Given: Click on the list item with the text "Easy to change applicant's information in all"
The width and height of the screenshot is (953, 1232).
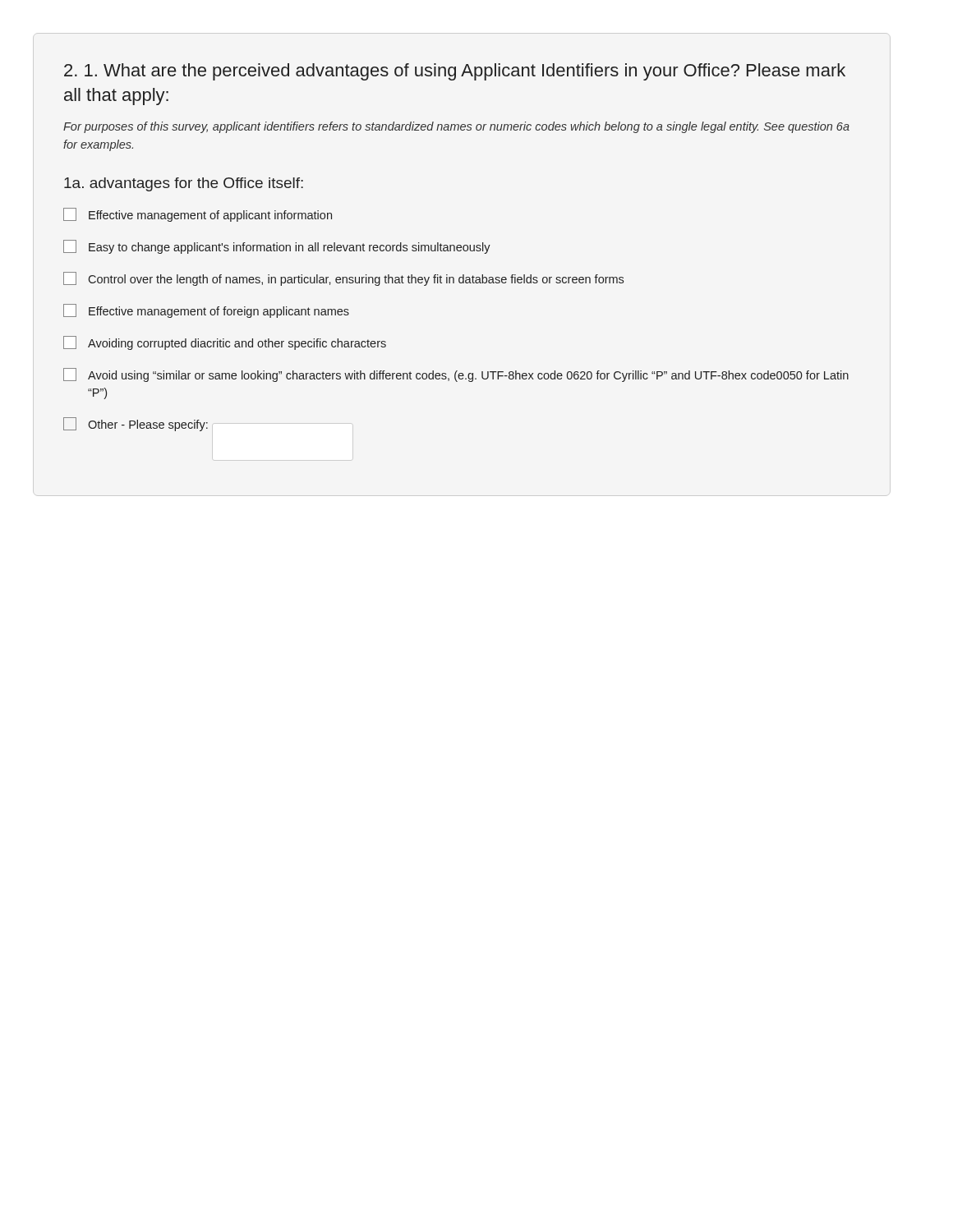Looking at the screenshot, I should point(462,248).
